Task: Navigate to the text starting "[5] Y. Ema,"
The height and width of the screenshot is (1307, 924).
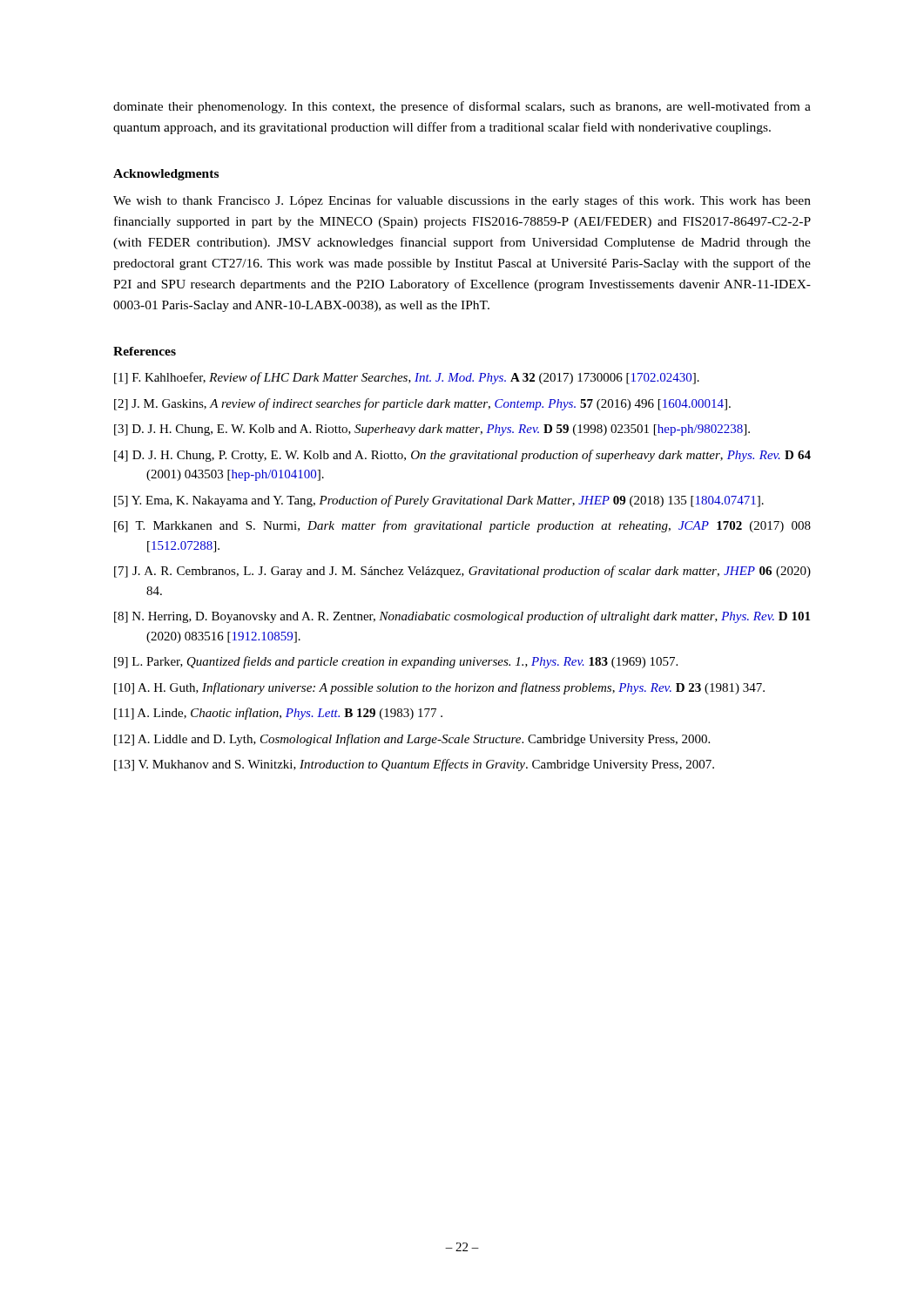Action: pos(439,500)
